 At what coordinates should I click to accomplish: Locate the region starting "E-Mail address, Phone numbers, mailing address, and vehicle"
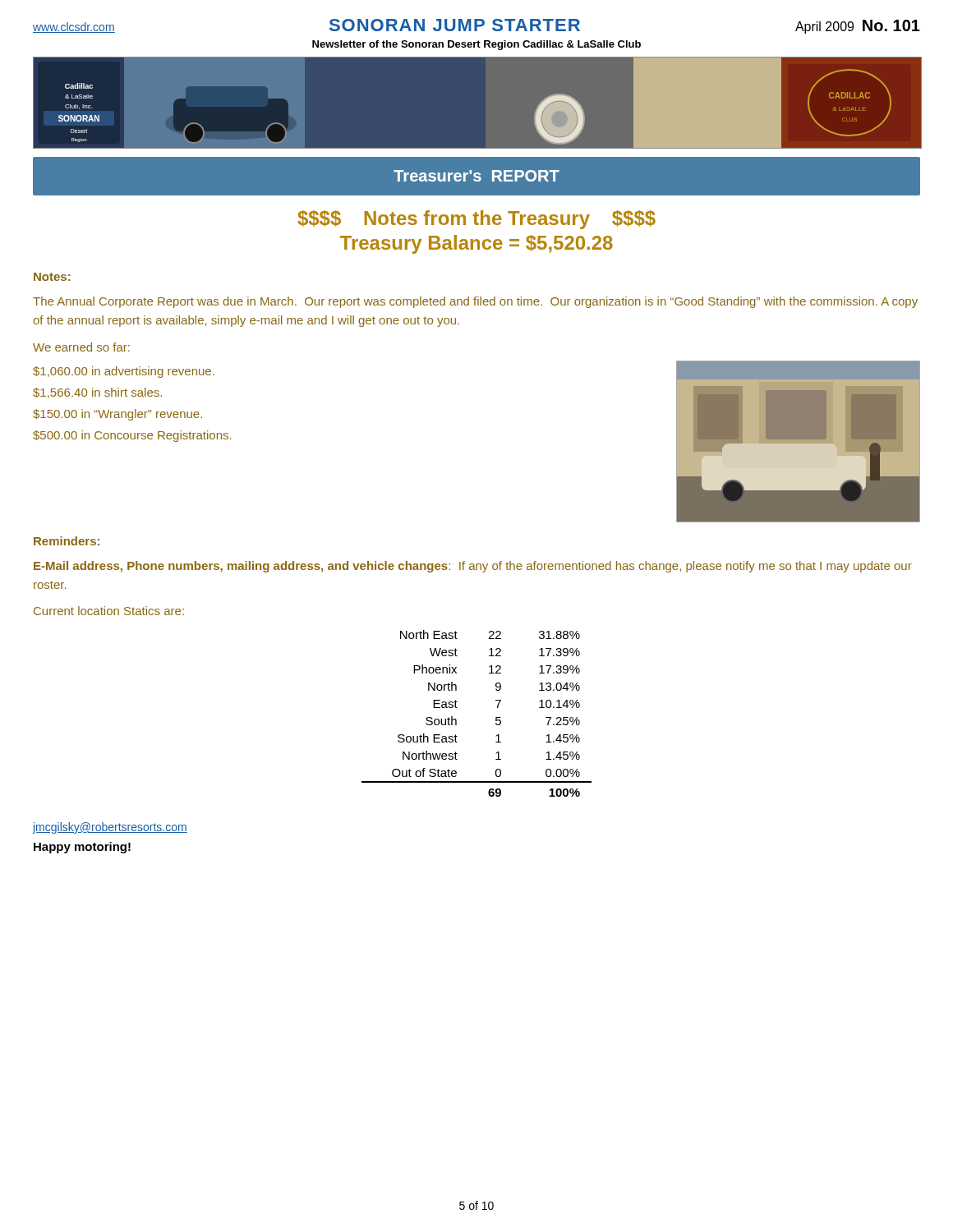click(472, 575)
